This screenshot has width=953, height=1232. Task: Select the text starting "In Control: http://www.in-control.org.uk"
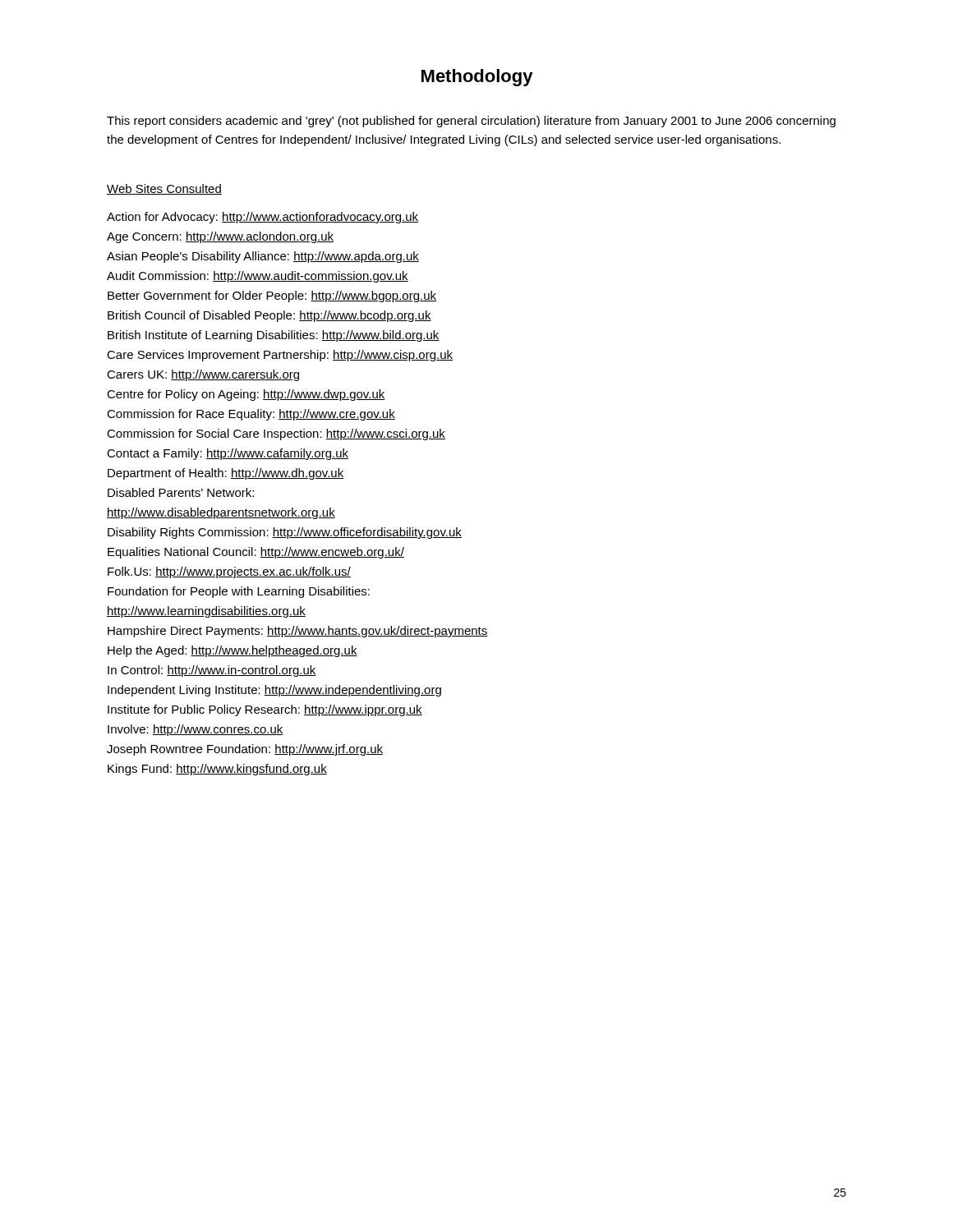point(212,671)
